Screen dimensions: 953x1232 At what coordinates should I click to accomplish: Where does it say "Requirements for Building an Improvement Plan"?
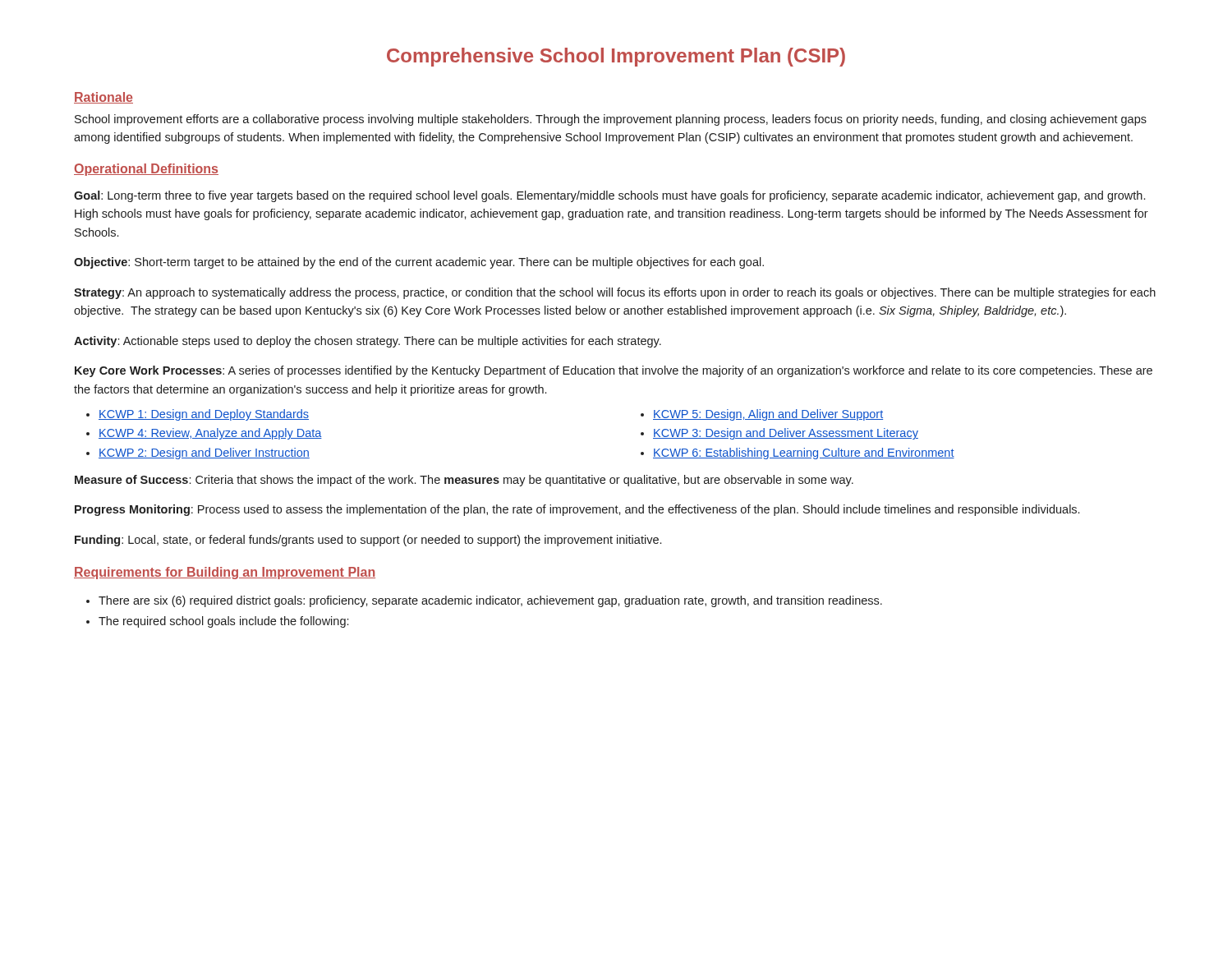click(225, 573)
